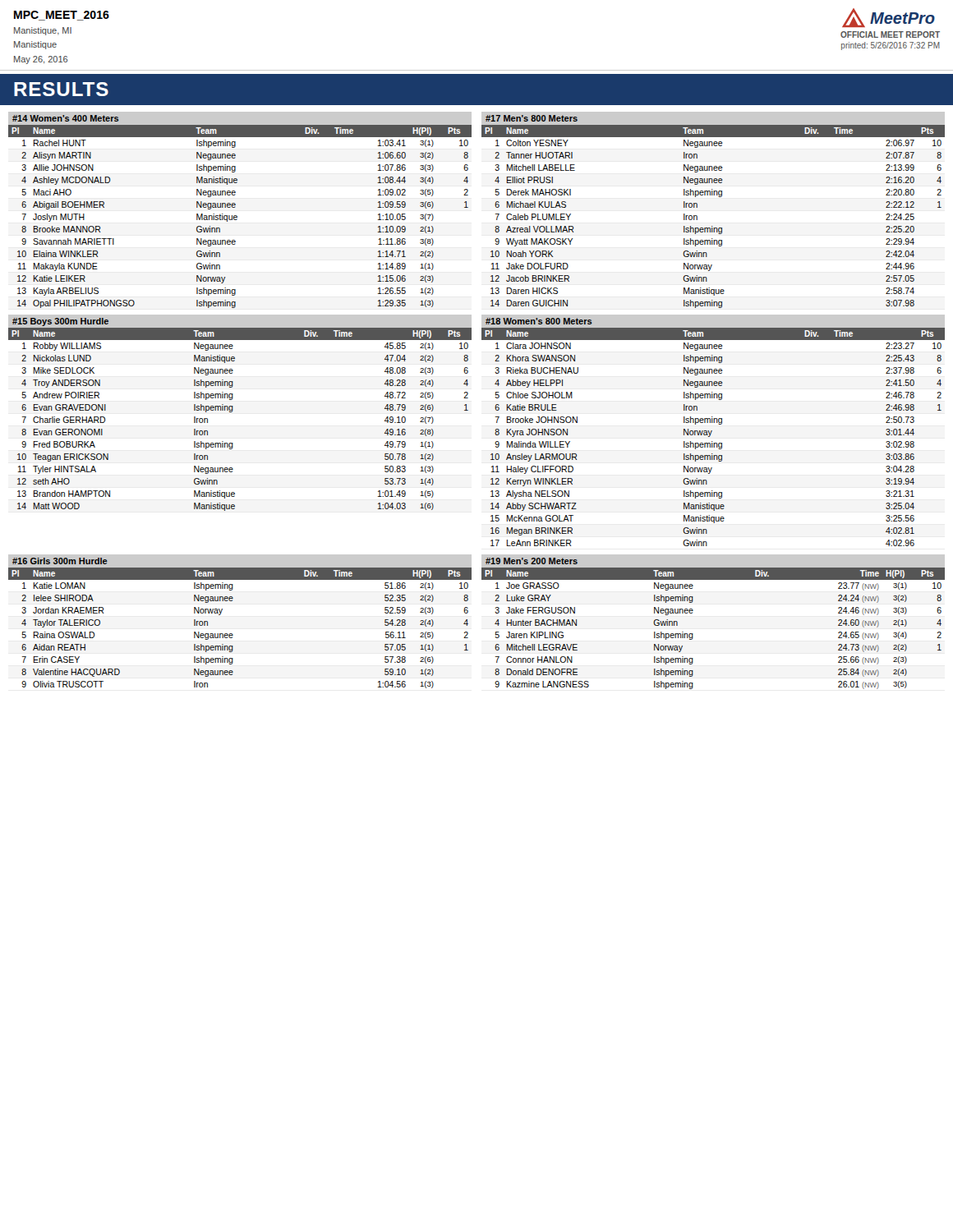Select the table that reads "Mike SEDLOCK"
The height and width of the screenshot is (1232, 953).
tap(240, 432)
